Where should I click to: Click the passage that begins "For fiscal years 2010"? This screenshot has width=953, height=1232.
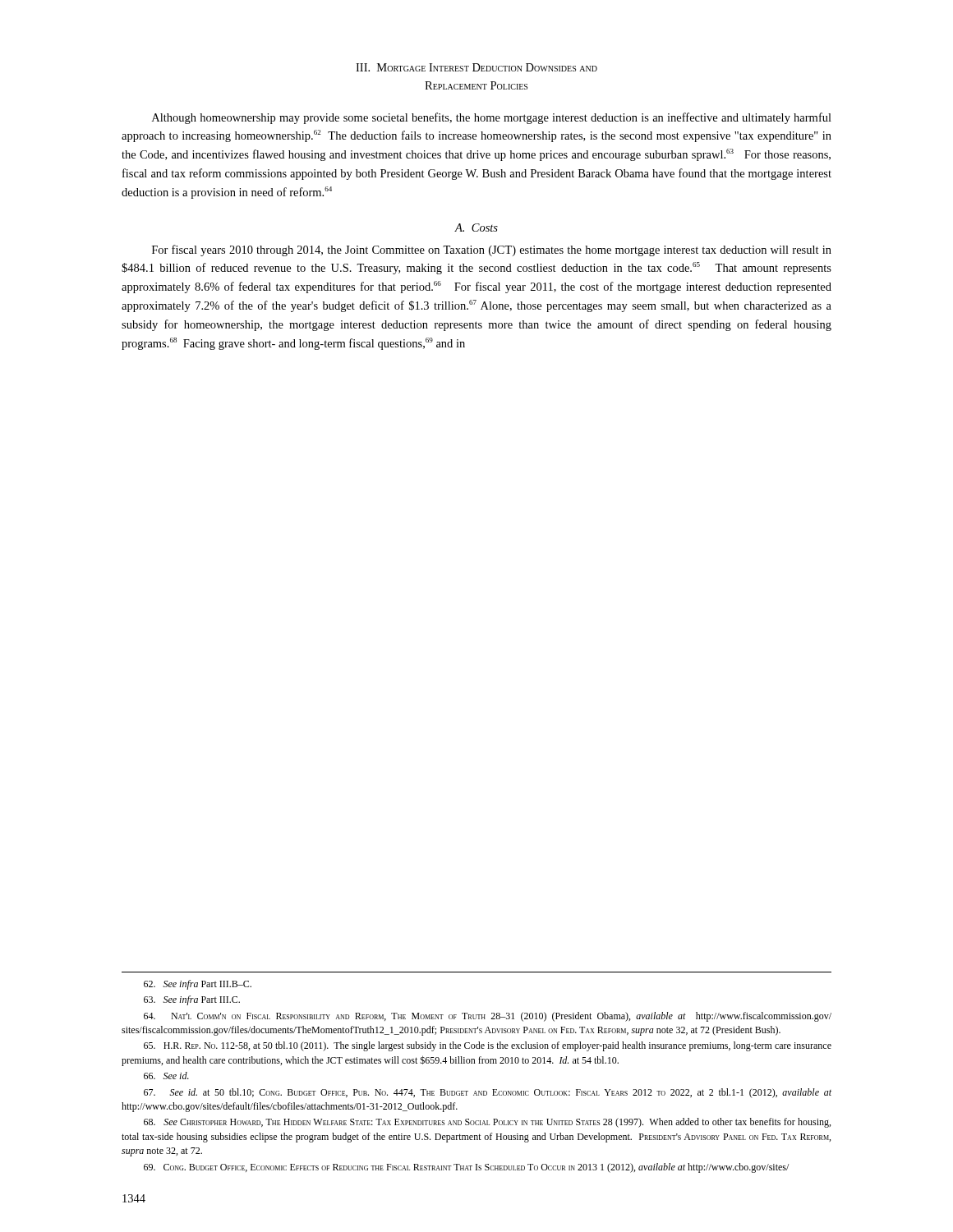pos(476,296)
